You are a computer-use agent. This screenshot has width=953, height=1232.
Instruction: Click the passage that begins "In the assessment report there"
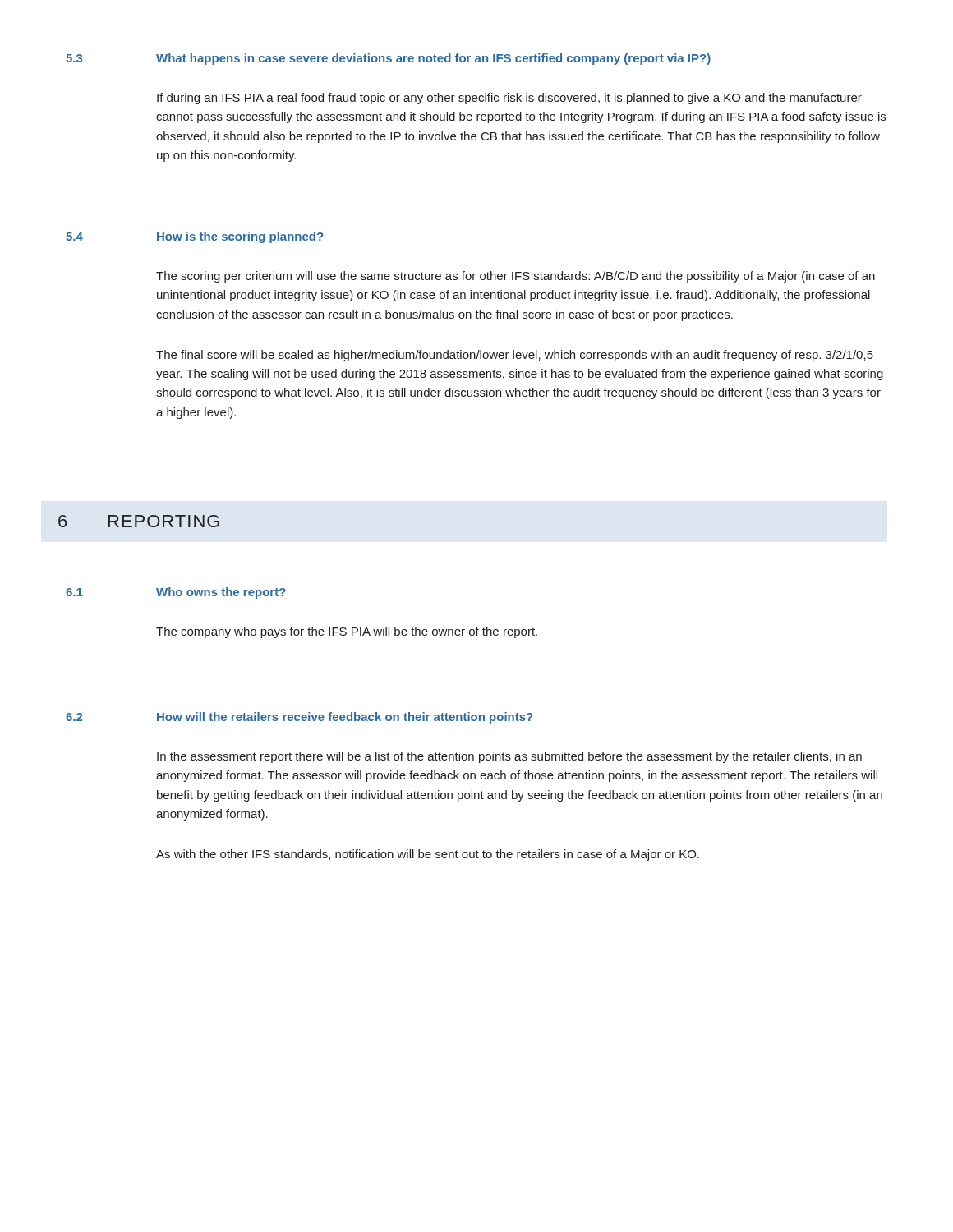520,785
